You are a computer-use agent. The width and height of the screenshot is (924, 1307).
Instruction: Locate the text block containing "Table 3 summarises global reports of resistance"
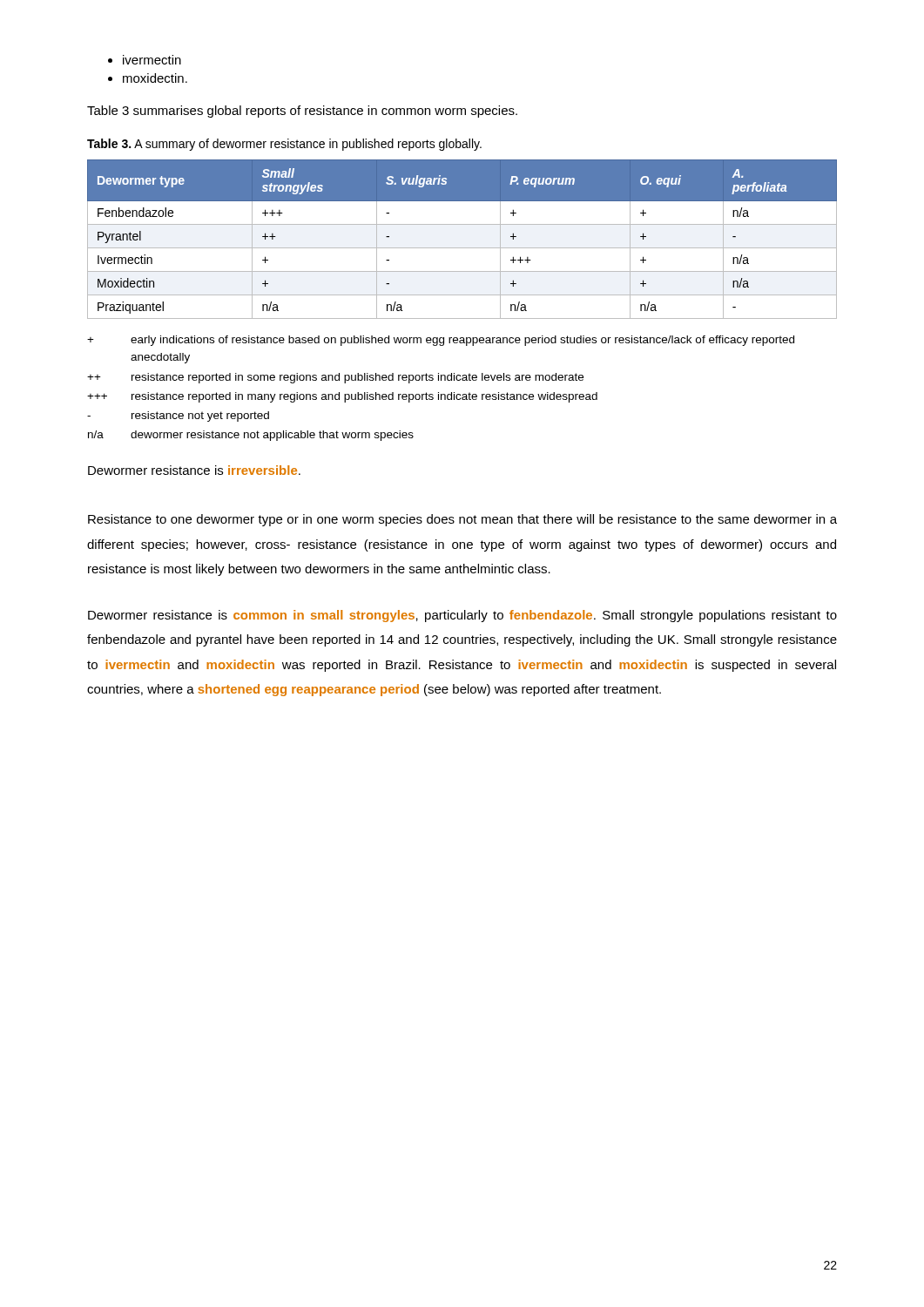tap(303, 110)
